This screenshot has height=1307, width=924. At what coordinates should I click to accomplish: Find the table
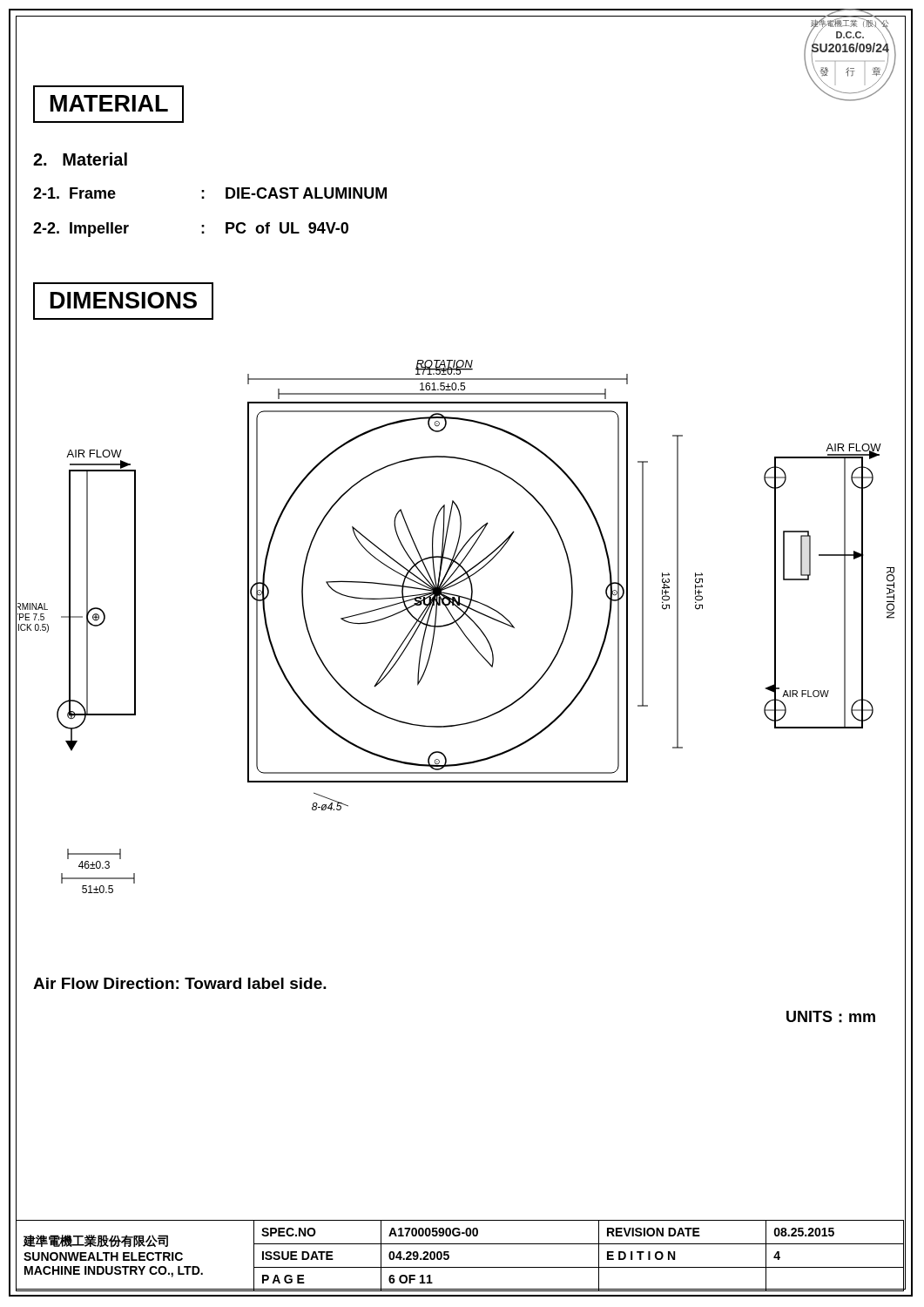tap(460, 1256)
